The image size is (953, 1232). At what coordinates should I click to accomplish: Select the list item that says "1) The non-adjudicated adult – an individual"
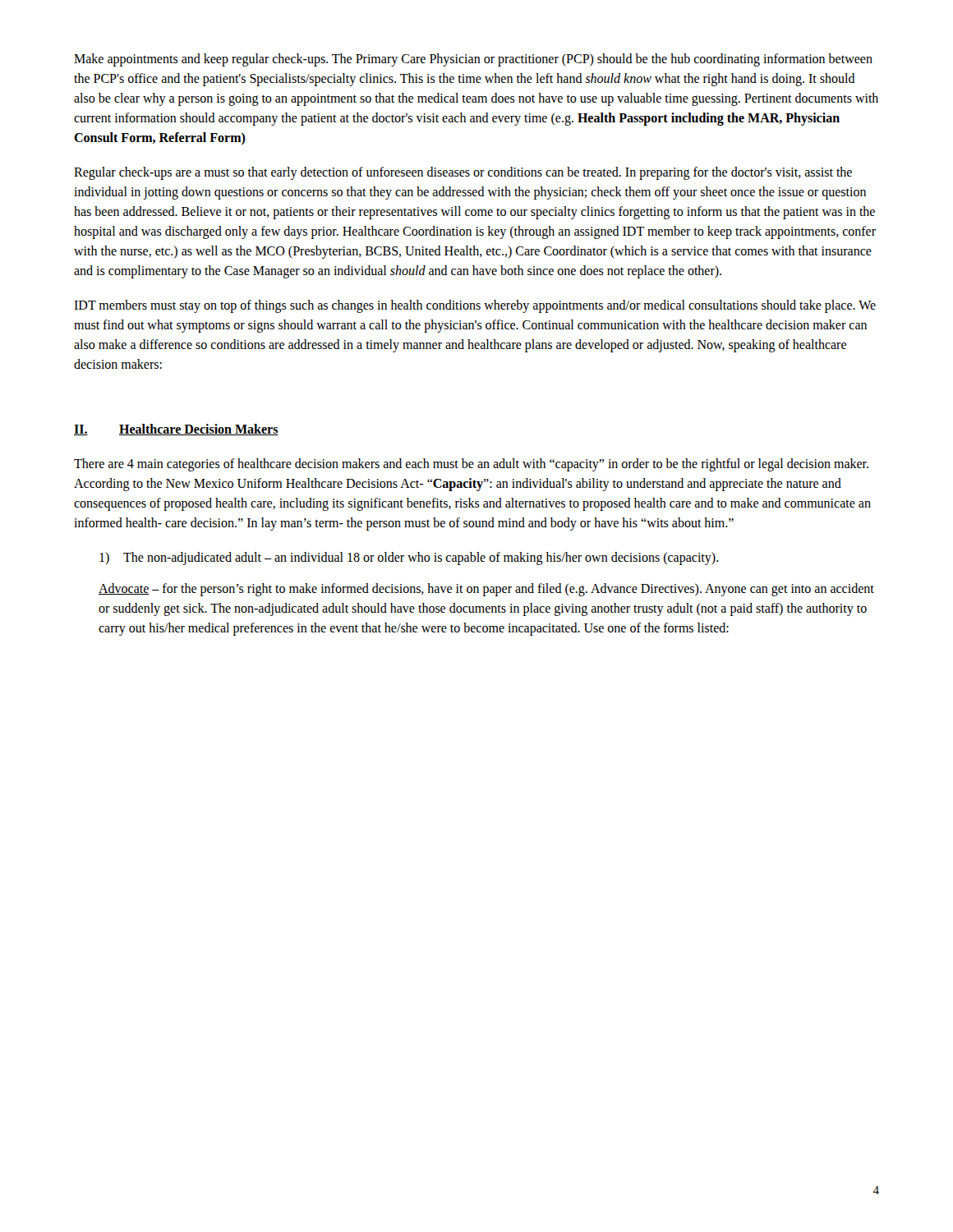(489, 558)
